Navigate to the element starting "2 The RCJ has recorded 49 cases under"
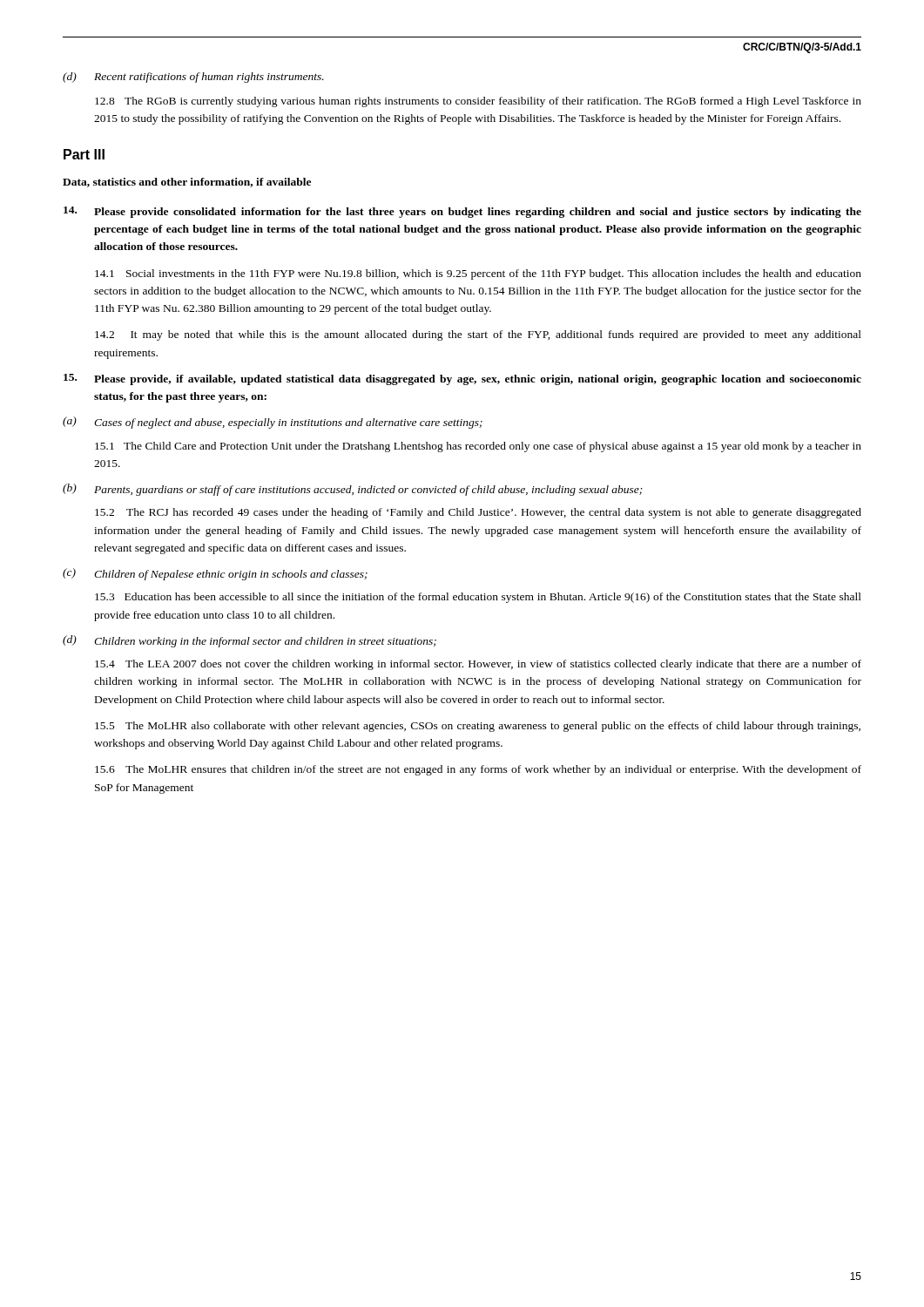 478,530
